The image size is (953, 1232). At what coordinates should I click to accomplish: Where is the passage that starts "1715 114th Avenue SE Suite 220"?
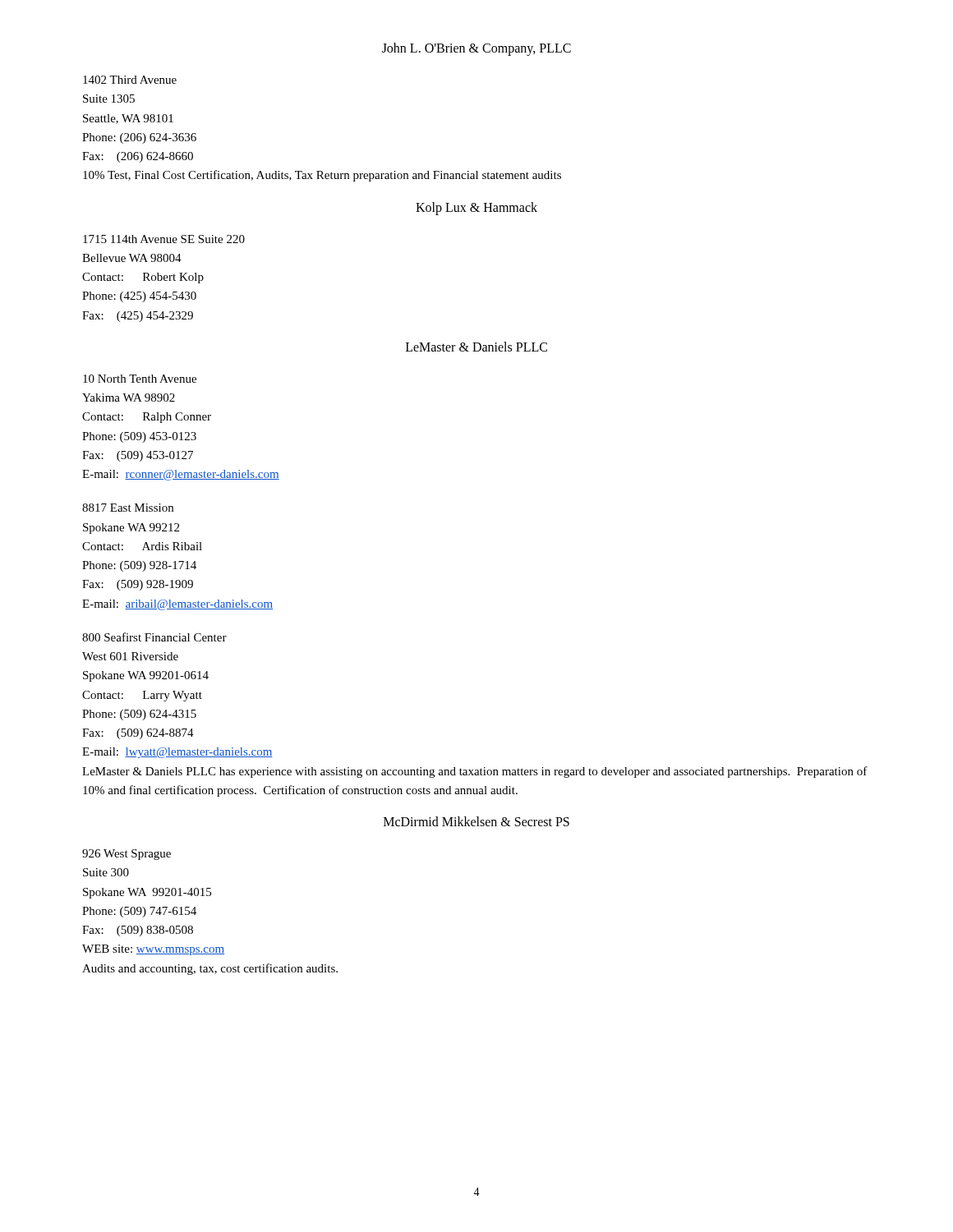tap(164, 239)
